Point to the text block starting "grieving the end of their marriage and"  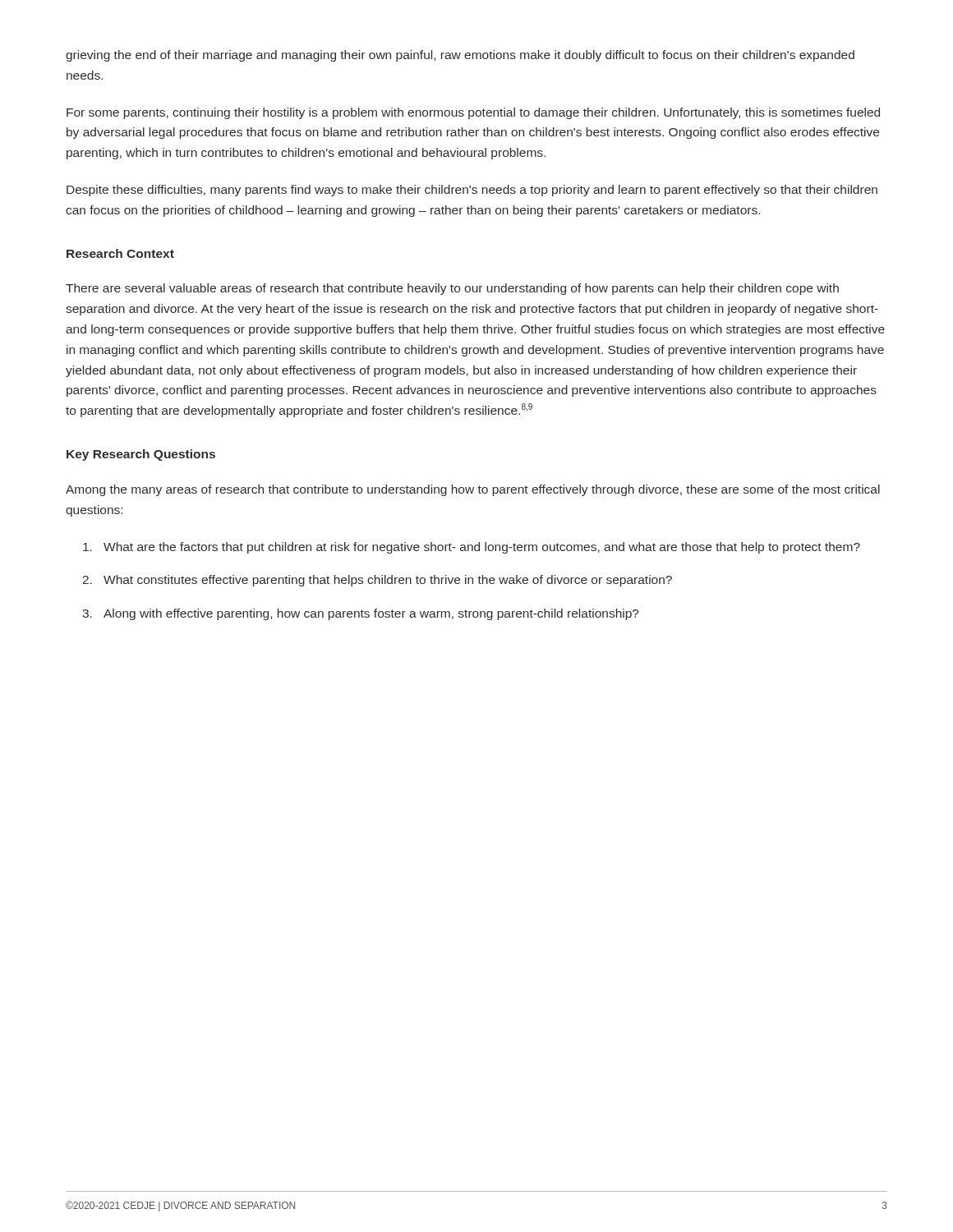coord(460,65)
